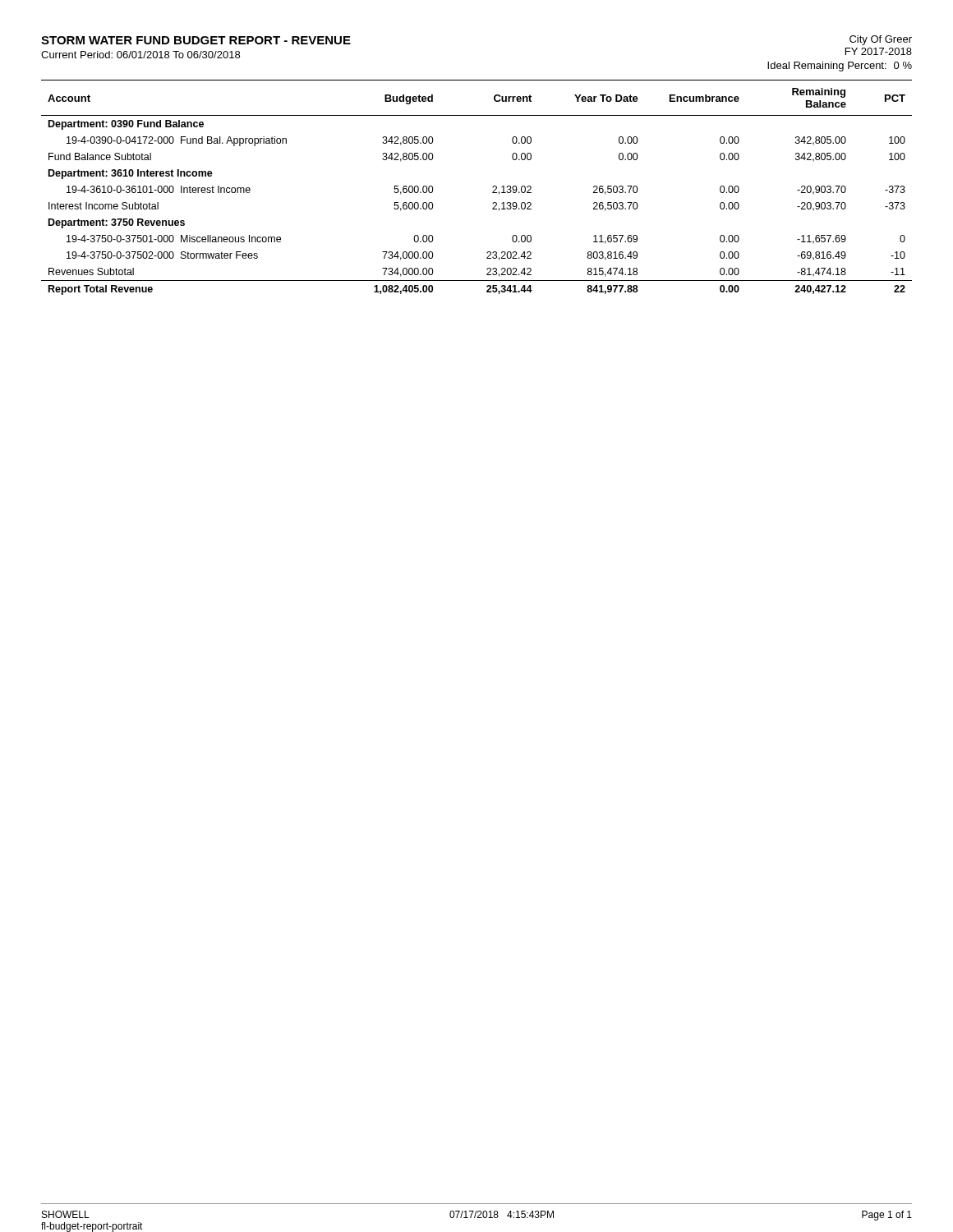Point to "Ideal Remaining Percent:"
Viewport: 953px width, 1232px height.
click(x=827, y=65)
